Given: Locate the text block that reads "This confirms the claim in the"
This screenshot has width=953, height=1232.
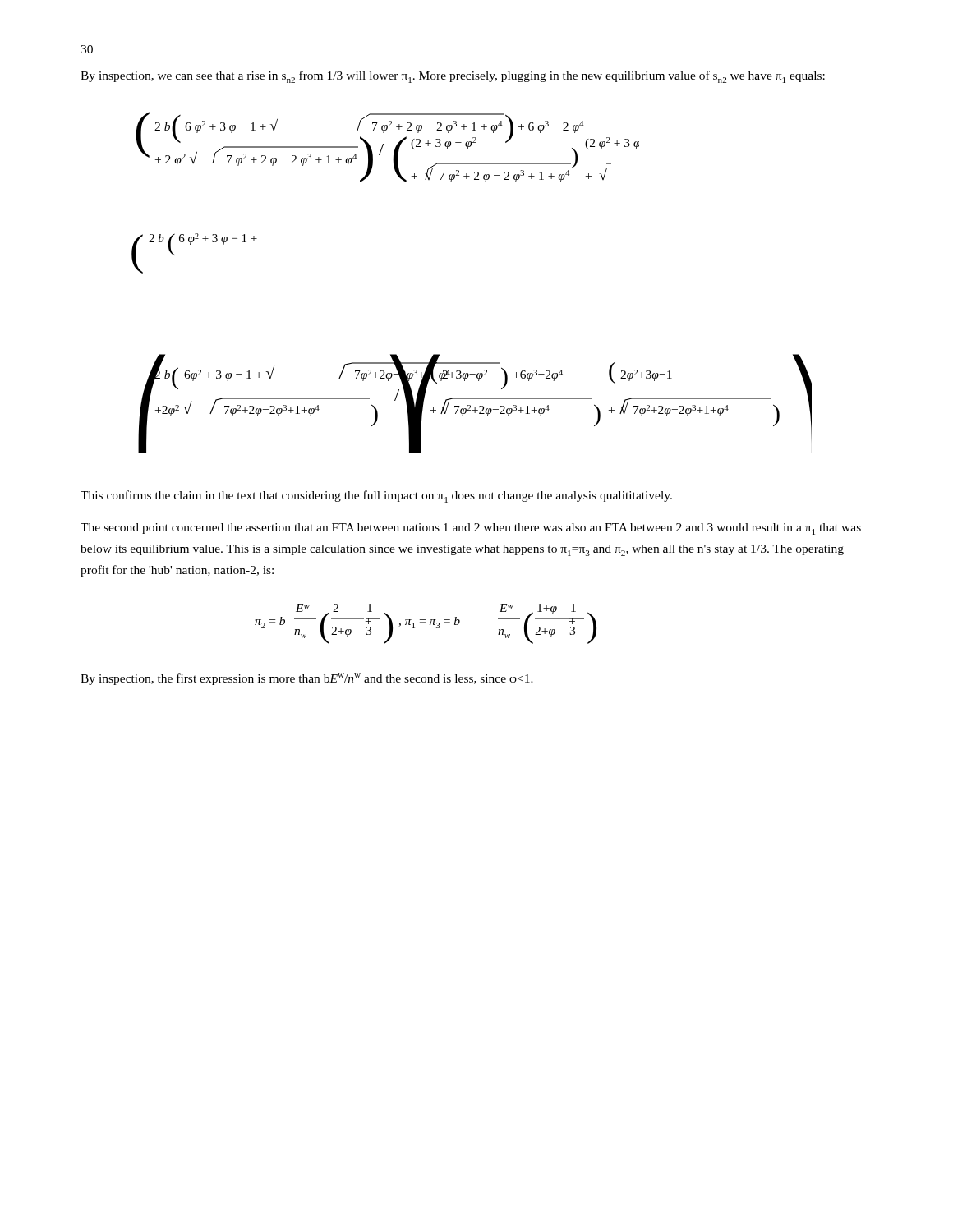Looking at the screenshot, I should 377,496.
